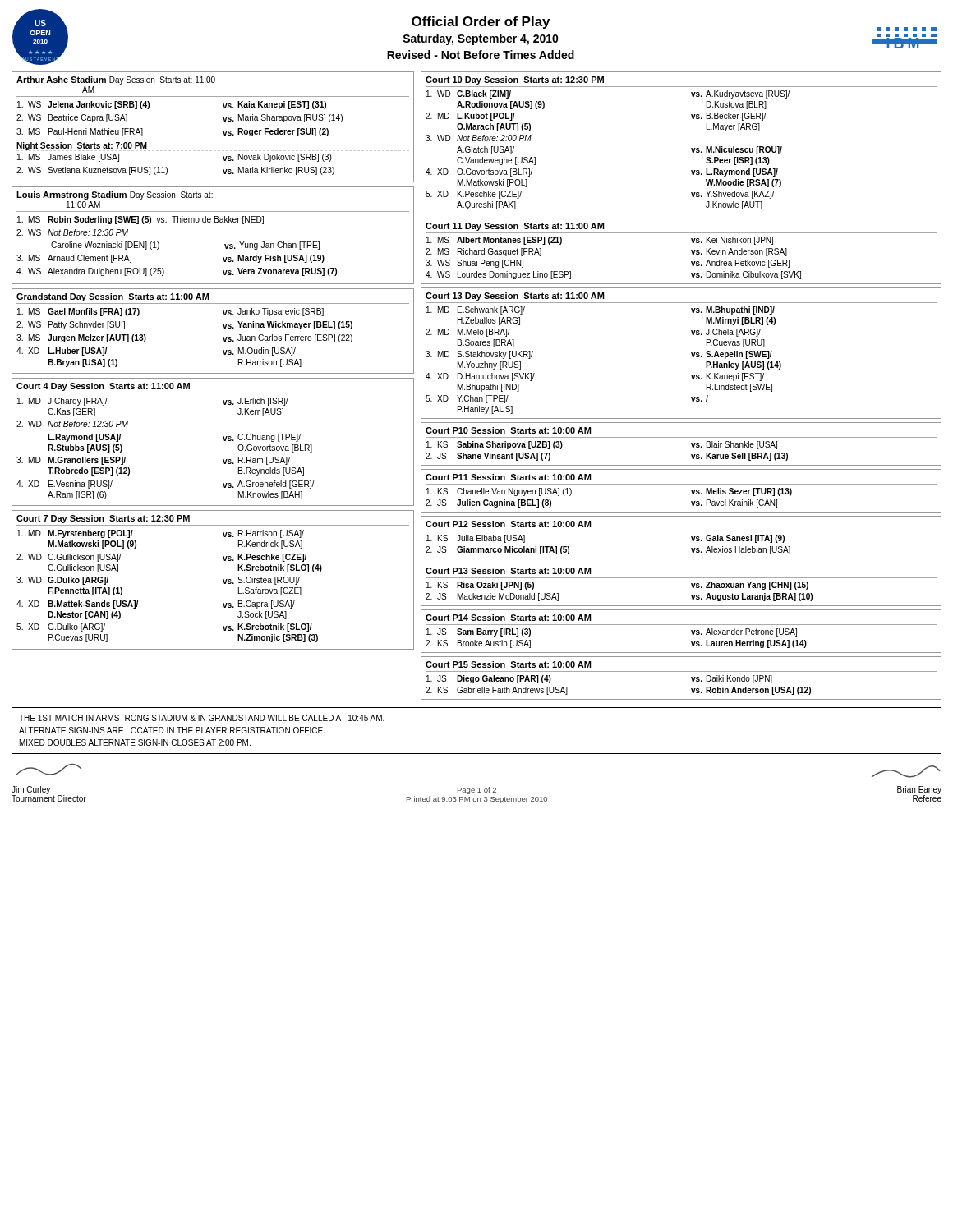Locate the text "Brian EarleyReferee"
Viewport: 953px width, 1232px height.
[x=904, y=781]
